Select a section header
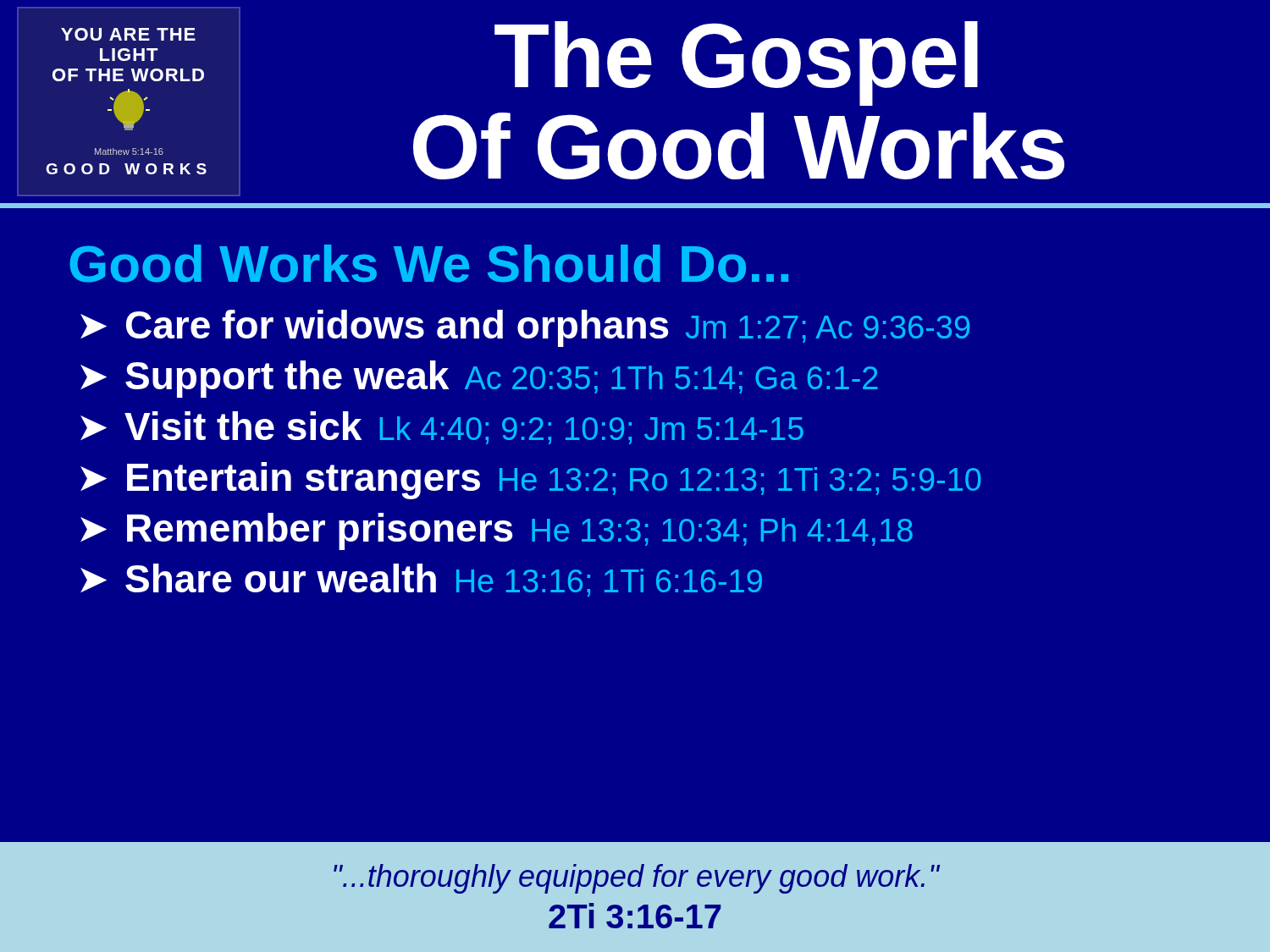 point(430,264)
